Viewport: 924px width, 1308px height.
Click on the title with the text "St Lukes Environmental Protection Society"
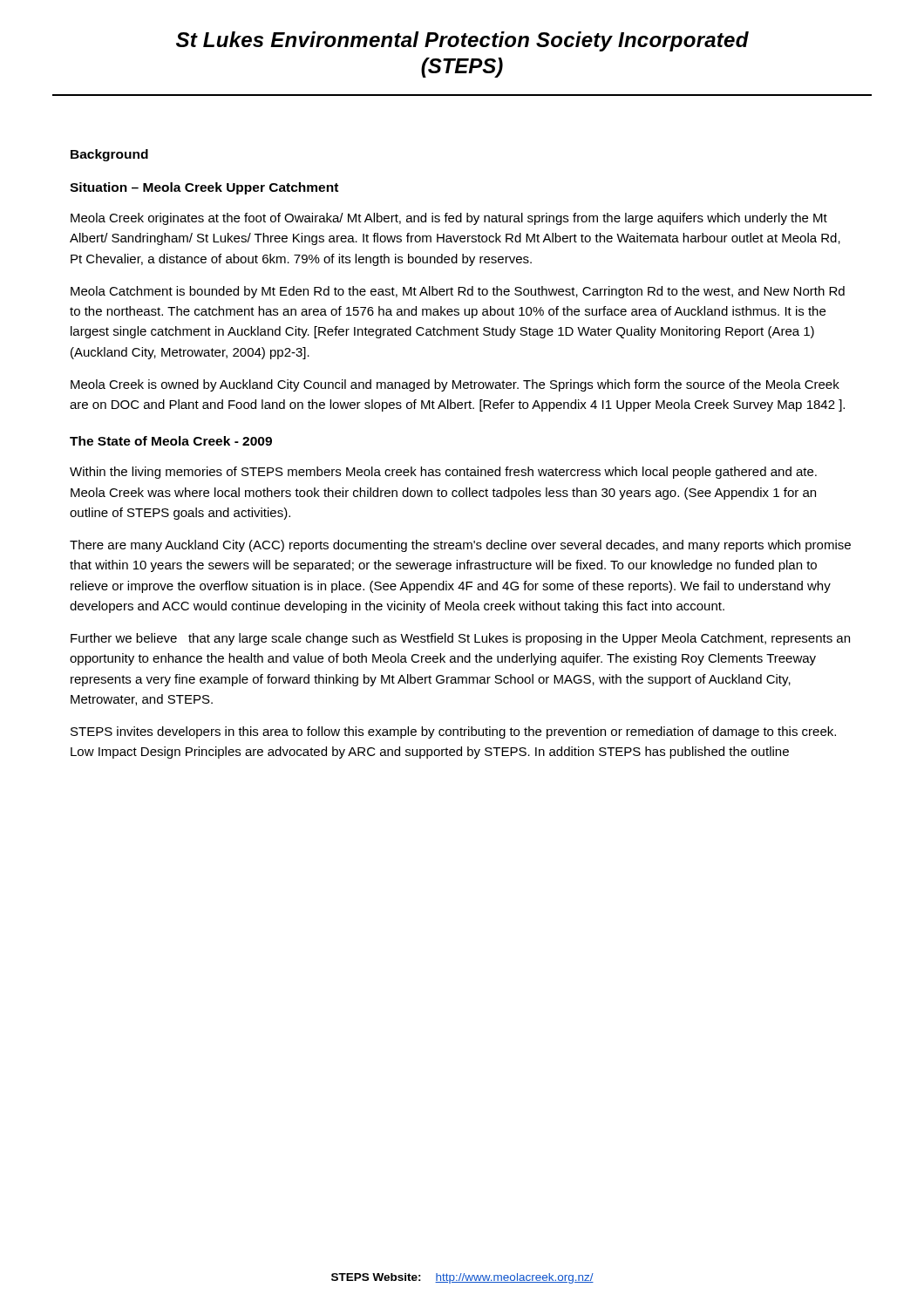click(x=462, y=53)
